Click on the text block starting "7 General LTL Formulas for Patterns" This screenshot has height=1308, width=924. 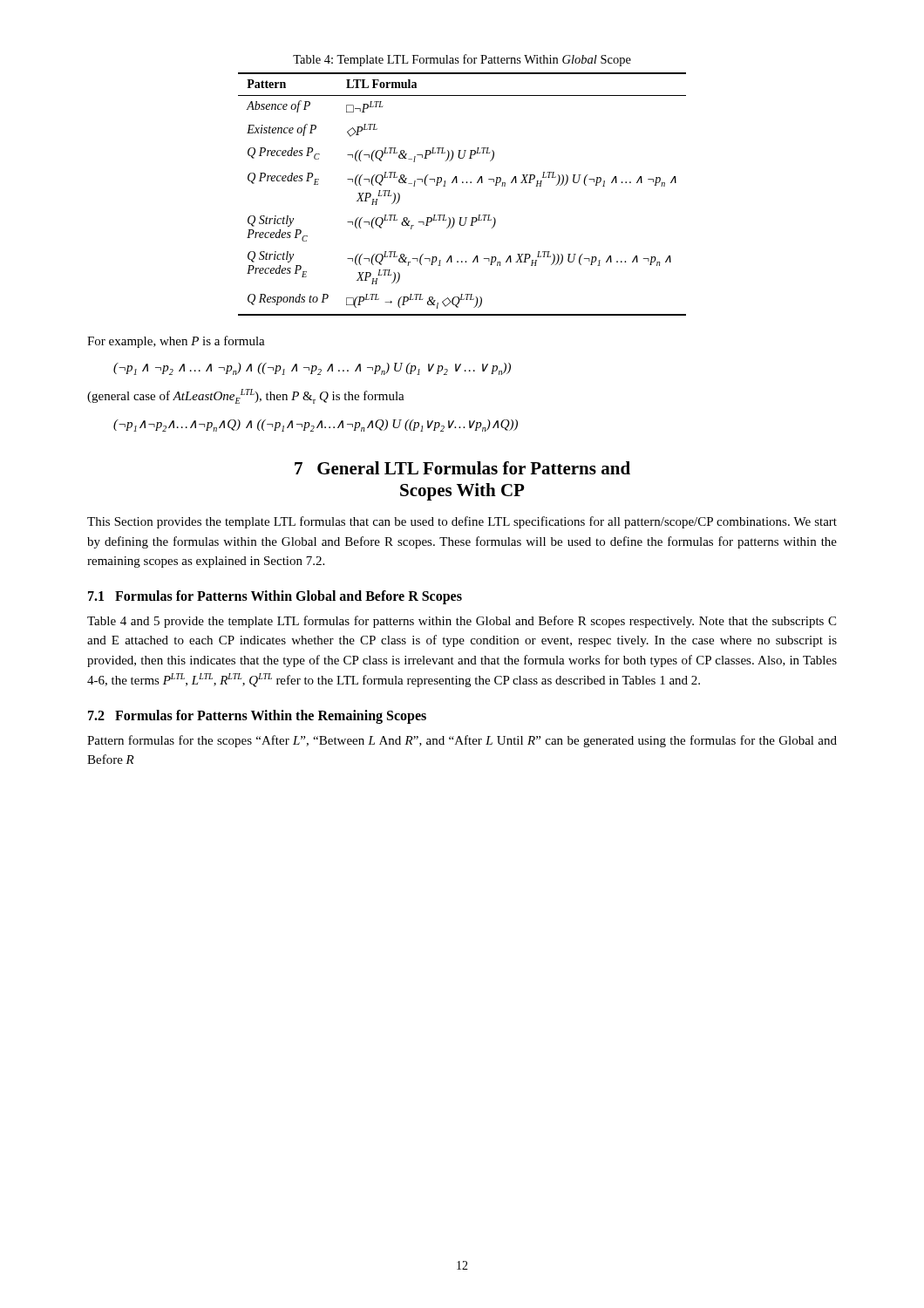(462, 479)
